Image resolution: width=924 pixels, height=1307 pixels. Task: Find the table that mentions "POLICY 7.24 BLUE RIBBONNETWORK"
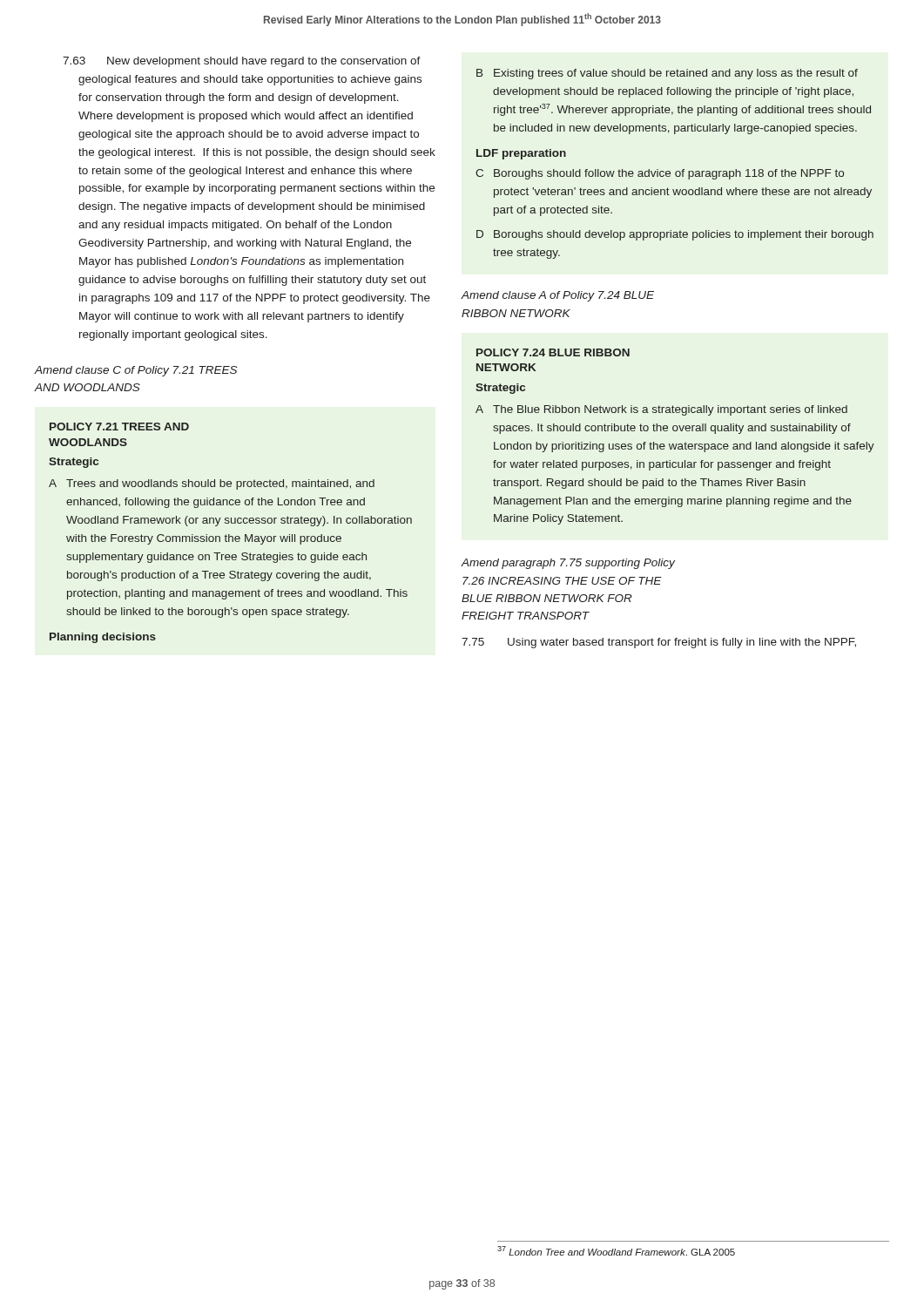click(675, 437)
